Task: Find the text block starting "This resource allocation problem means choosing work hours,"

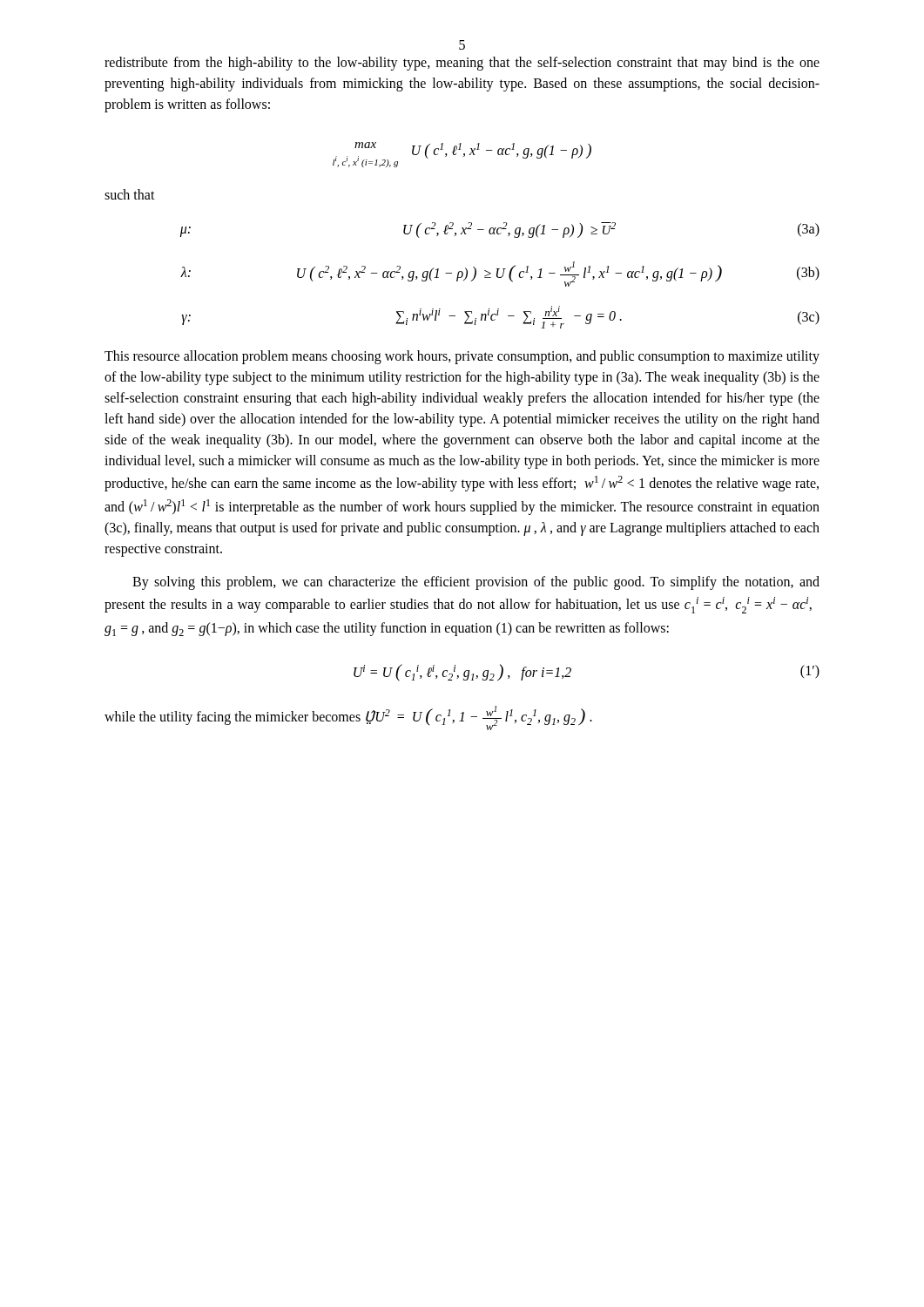Action: (x=462, y=453)
